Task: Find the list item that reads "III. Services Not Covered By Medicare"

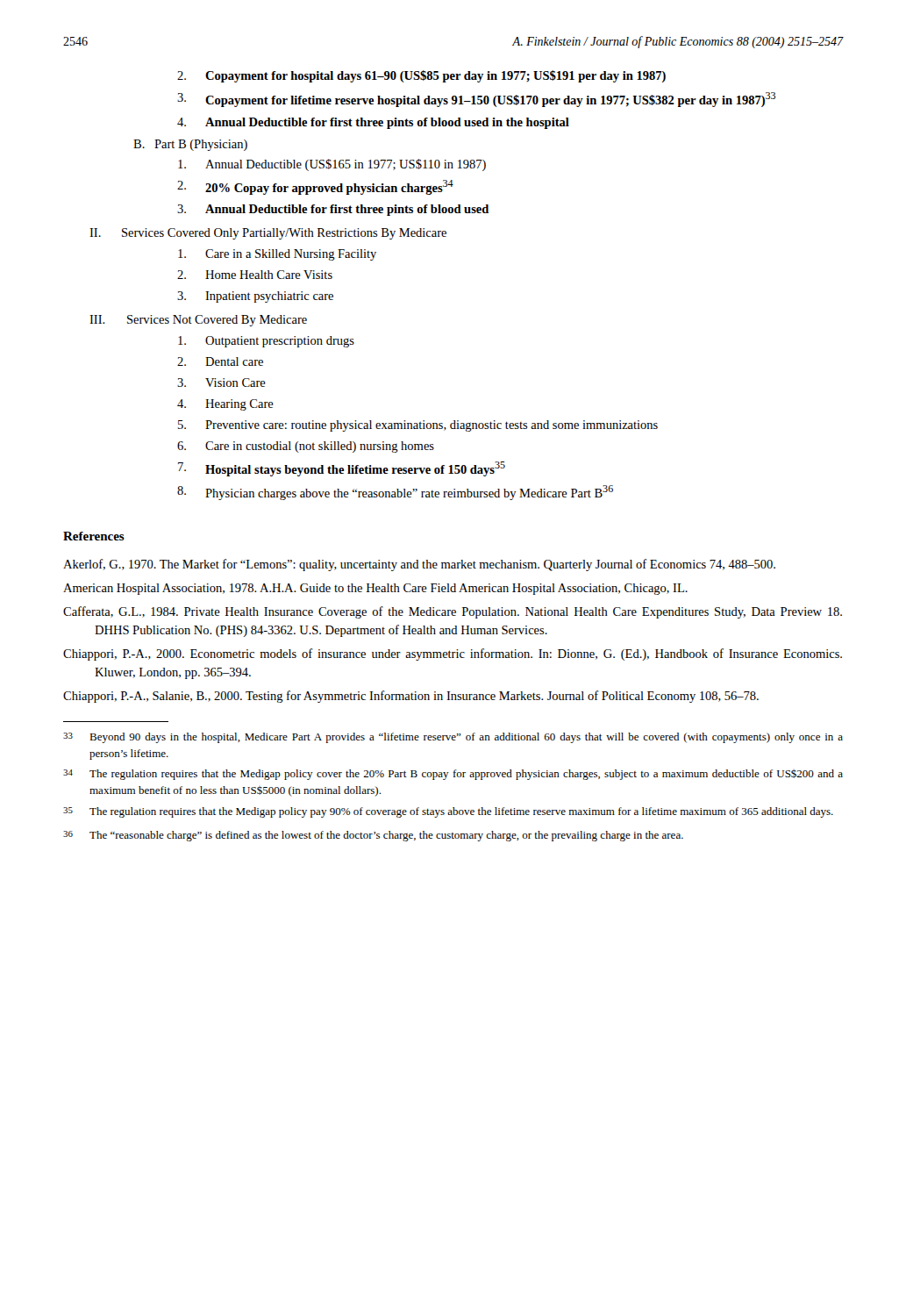Action: pyautogui.click(x=198, y=321)
